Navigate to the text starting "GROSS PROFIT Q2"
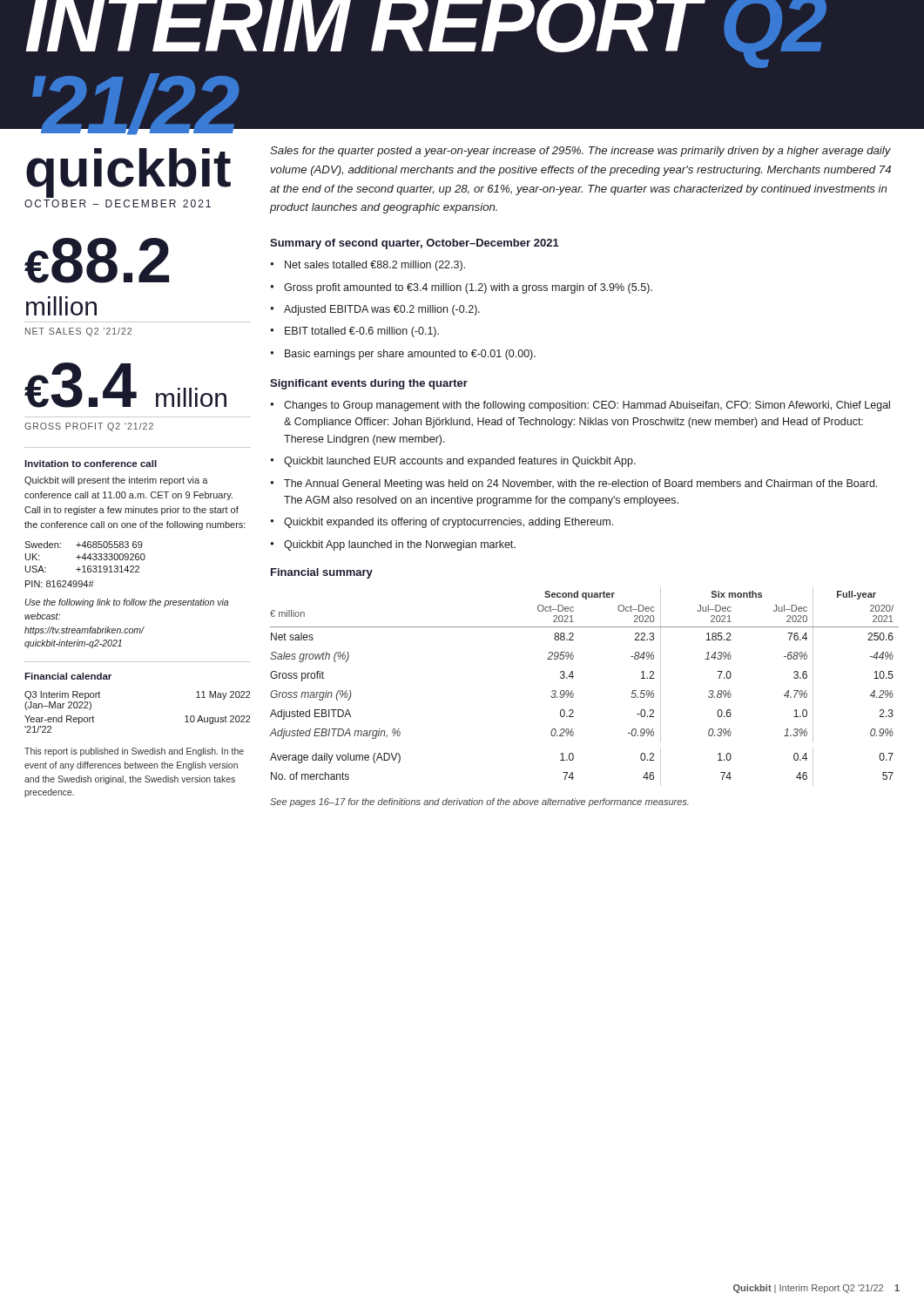Image resolution: width=924 pixels, height=1307 pixels. 89,426
